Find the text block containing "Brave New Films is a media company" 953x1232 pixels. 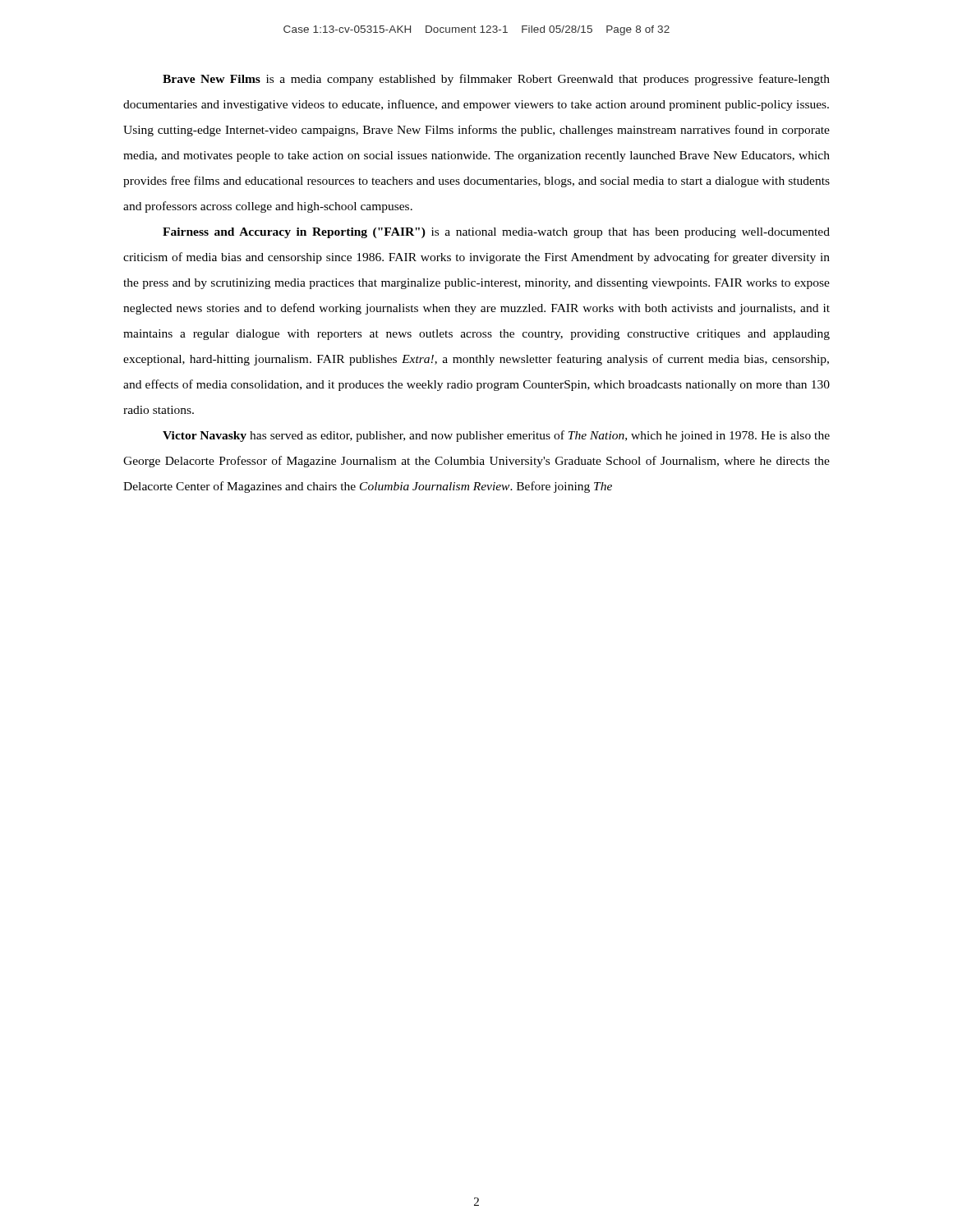(476, 142)
